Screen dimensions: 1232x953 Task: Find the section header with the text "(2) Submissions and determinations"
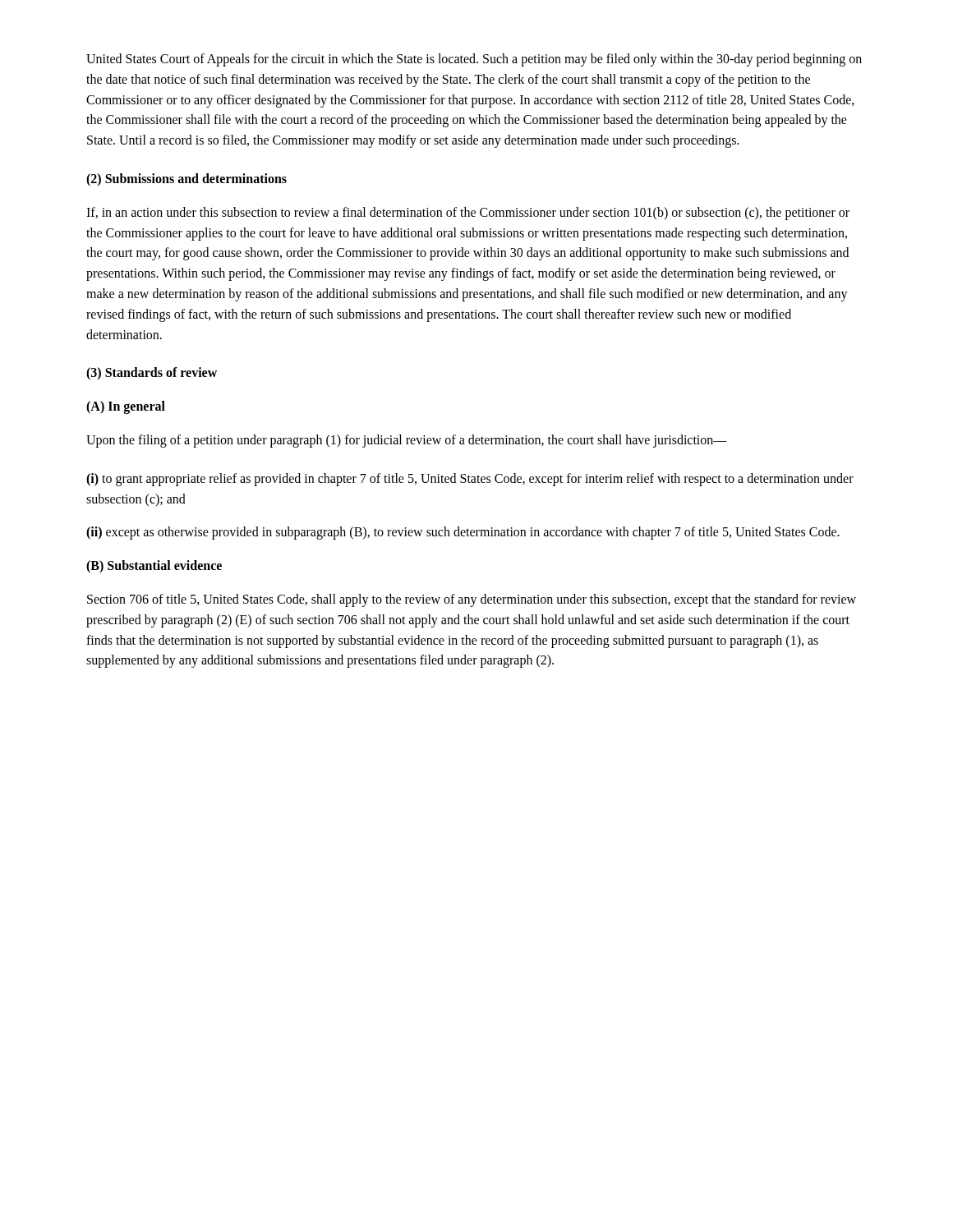pos(187,179)
